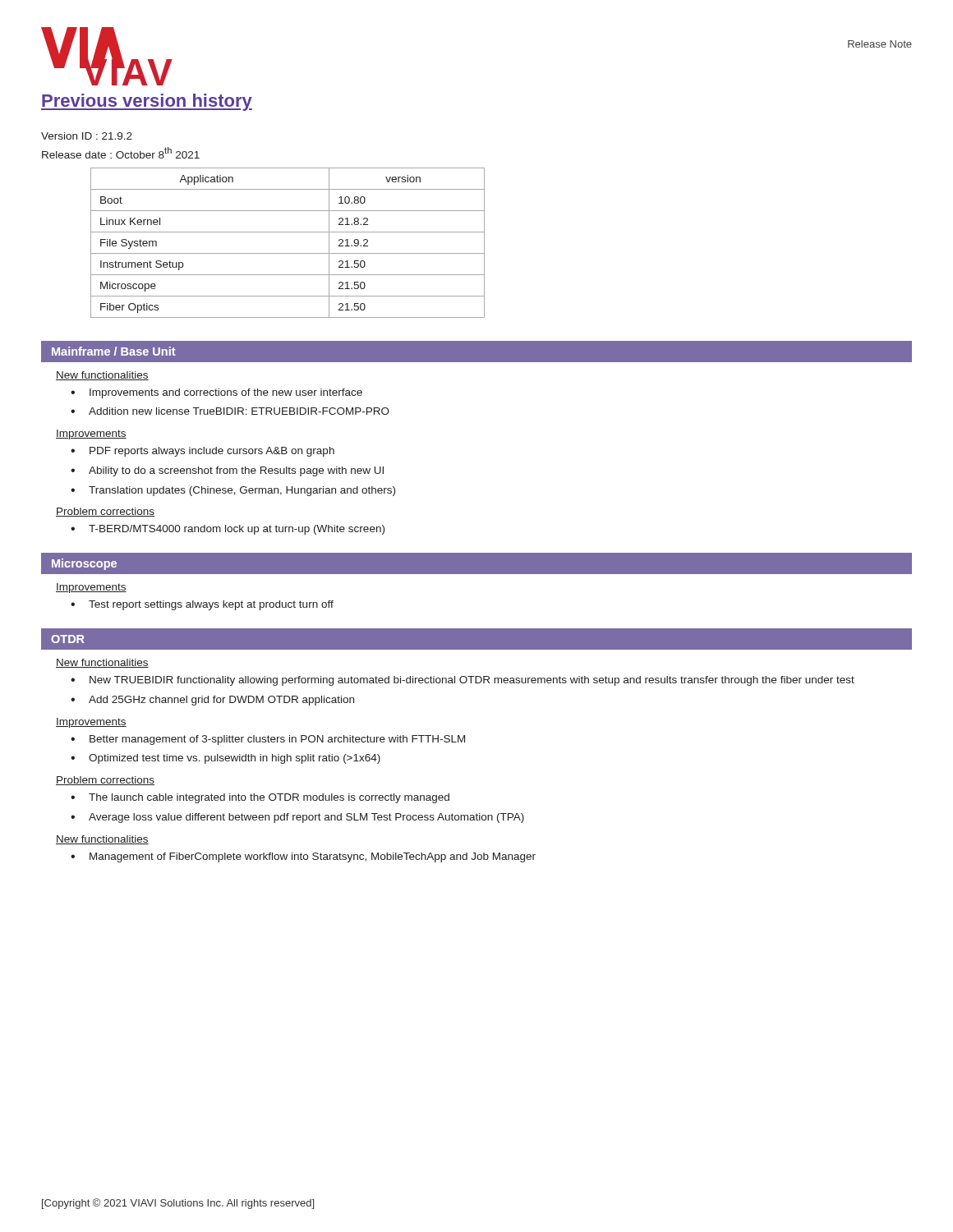Locate the text "• Addition new license TrueBIDIR: ETRUEBIDIR-FCOMP-PRO"

(230, 412)
